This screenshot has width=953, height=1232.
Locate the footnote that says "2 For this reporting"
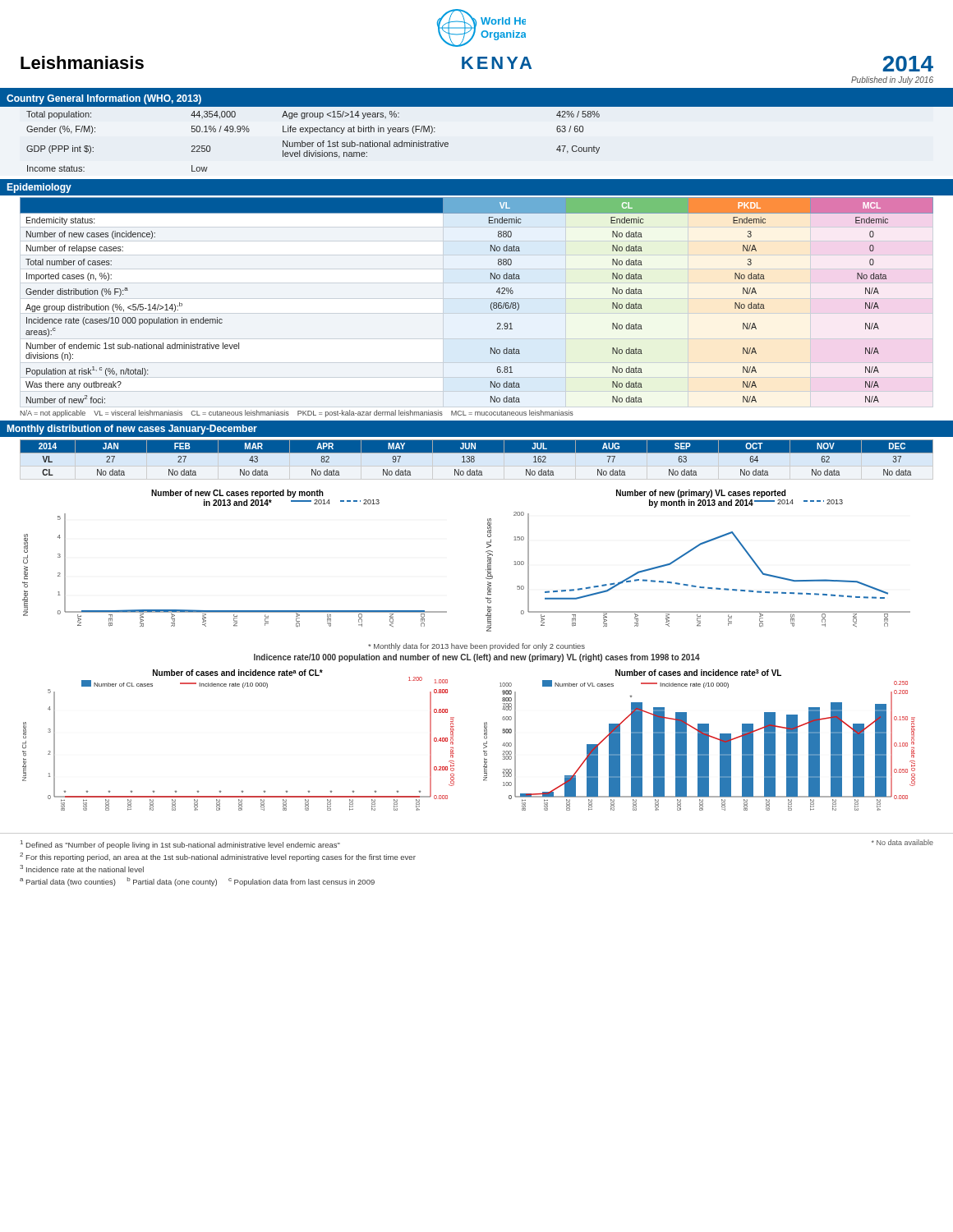point(218,856)
